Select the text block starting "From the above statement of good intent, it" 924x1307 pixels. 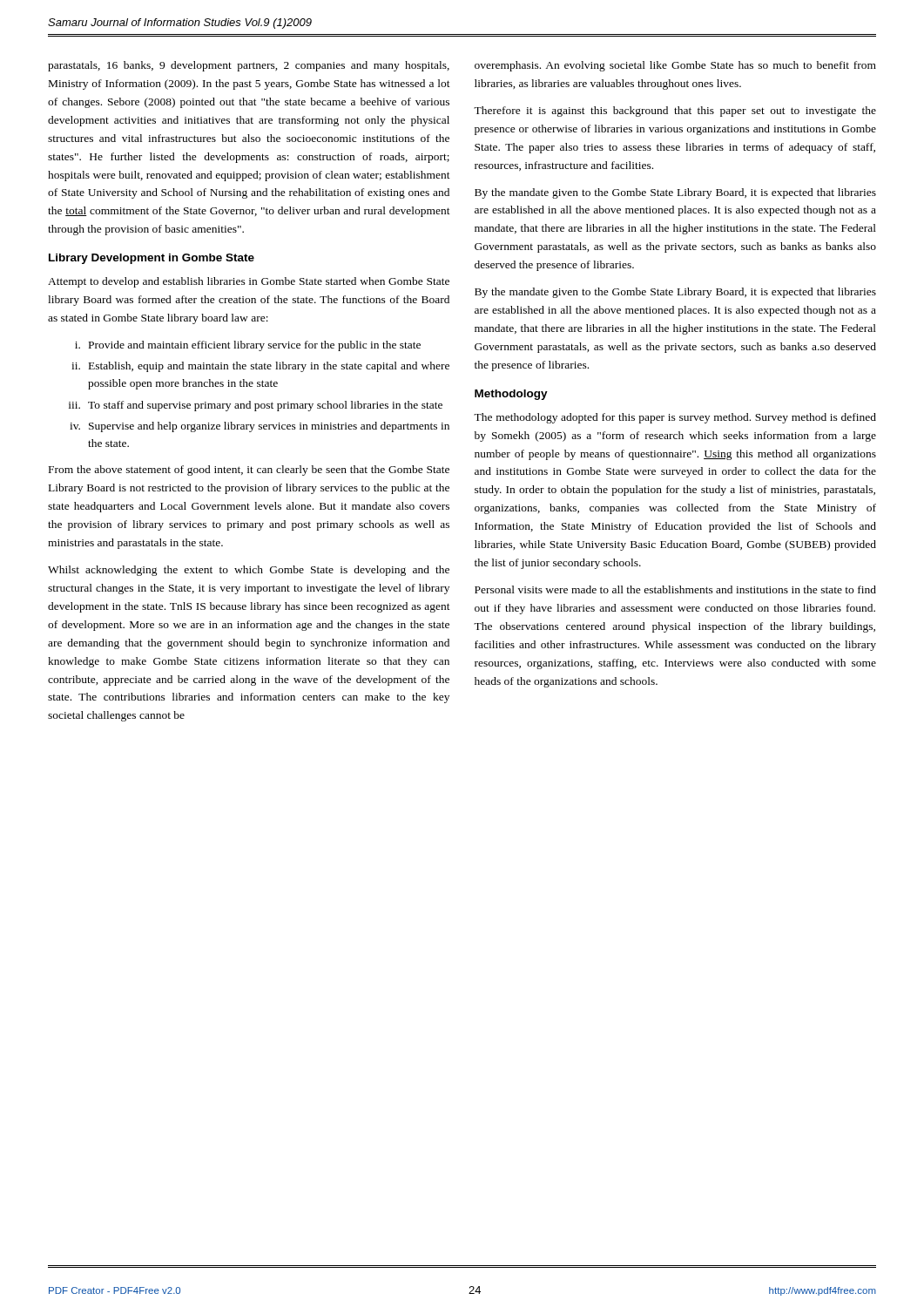pyautogui.click(x=249, y=507)
